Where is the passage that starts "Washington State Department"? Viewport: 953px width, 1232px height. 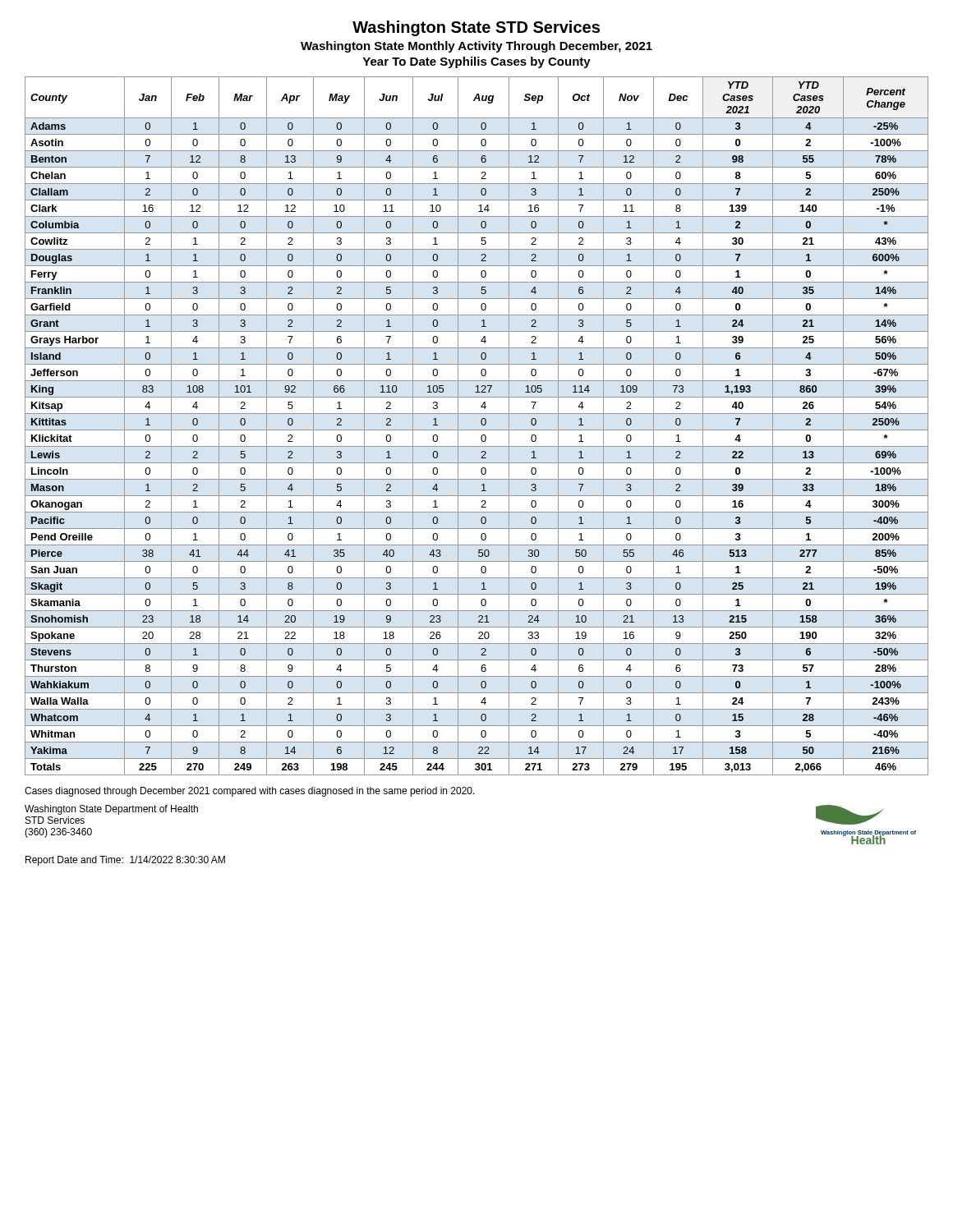(112, 821)
